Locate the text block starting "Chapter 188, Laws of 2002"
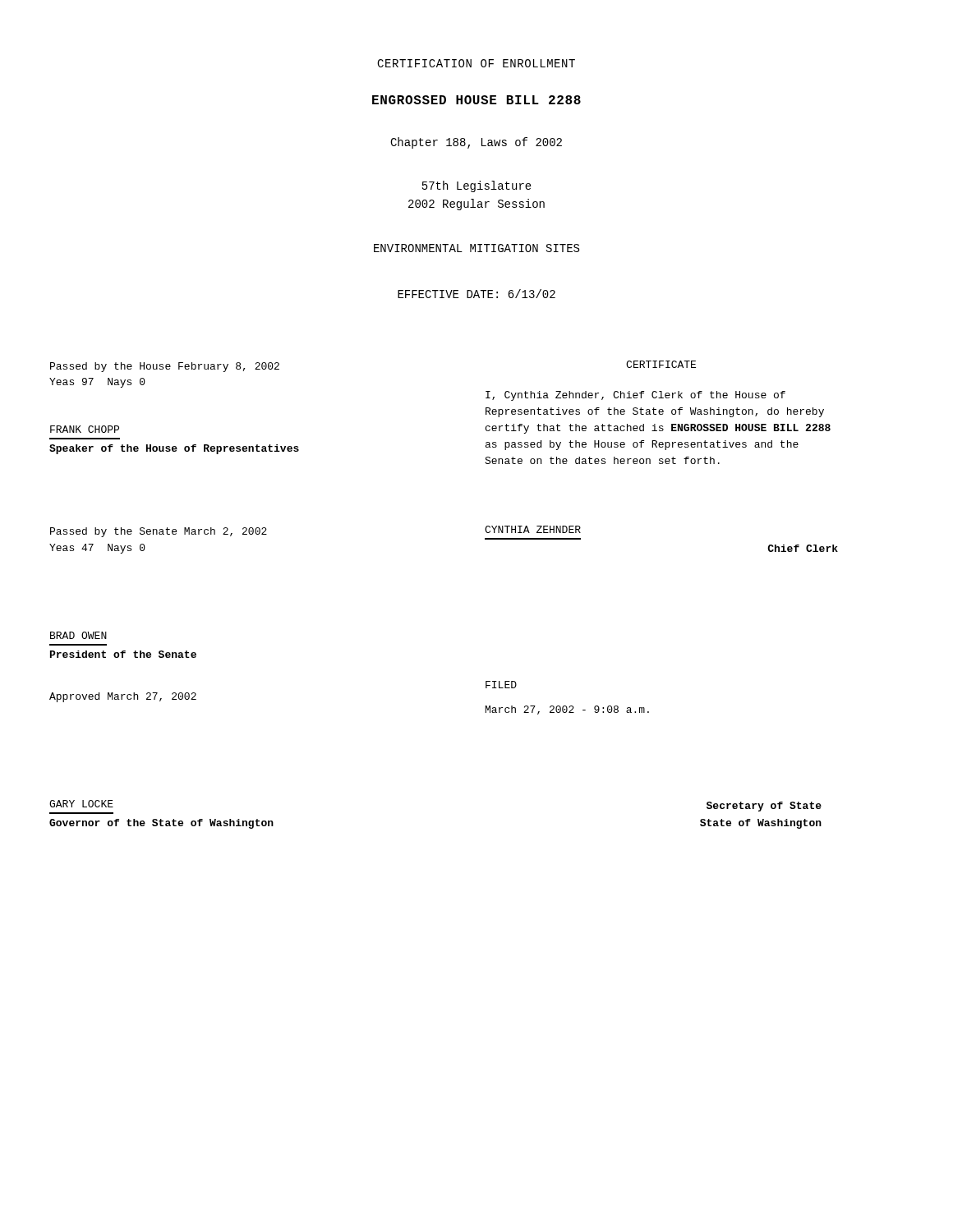The image size is (953, 1232). pyautogui.click(x=476, y=143)
